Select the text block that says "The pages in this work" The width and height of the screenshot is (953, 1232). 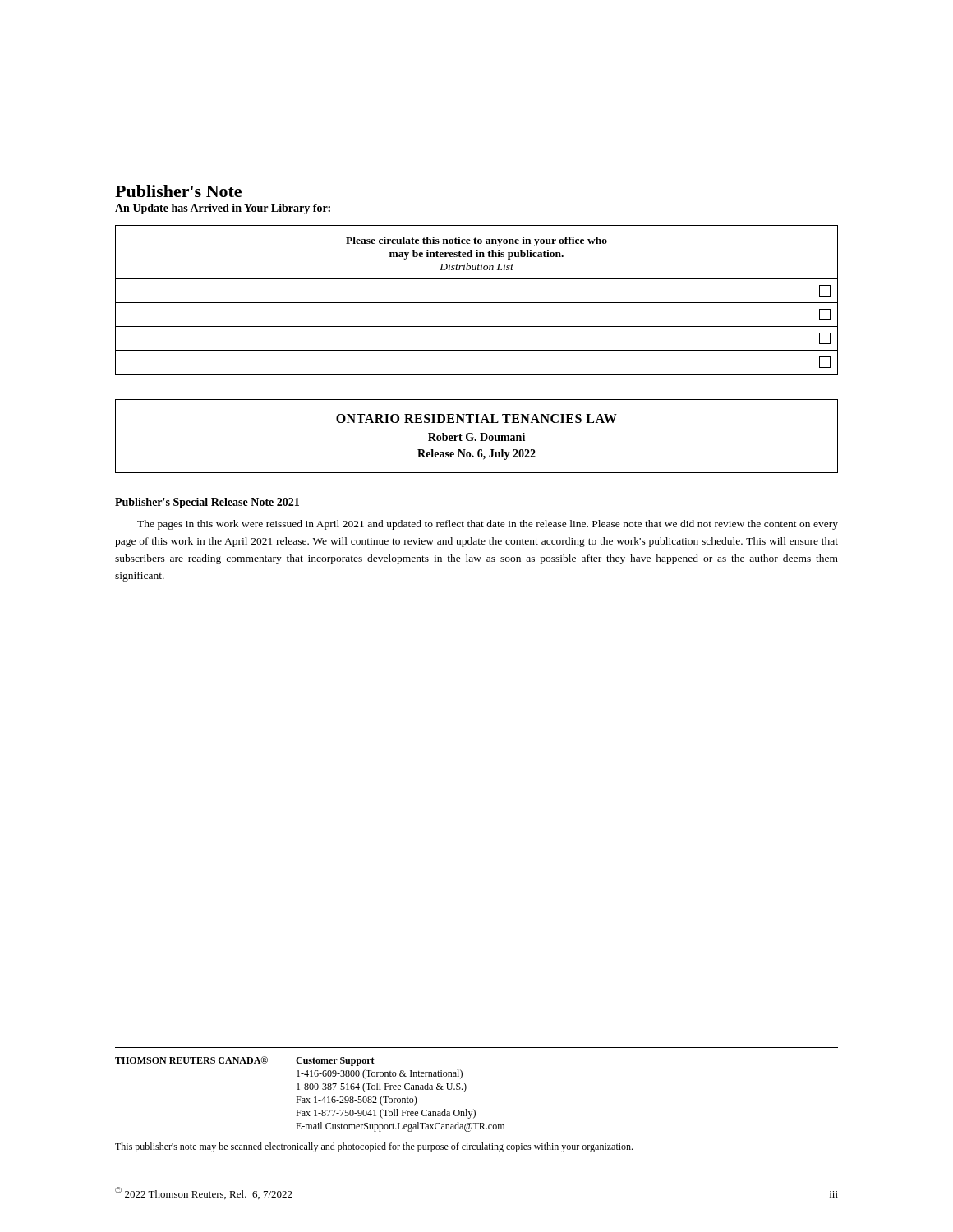(x=476, y=550)
